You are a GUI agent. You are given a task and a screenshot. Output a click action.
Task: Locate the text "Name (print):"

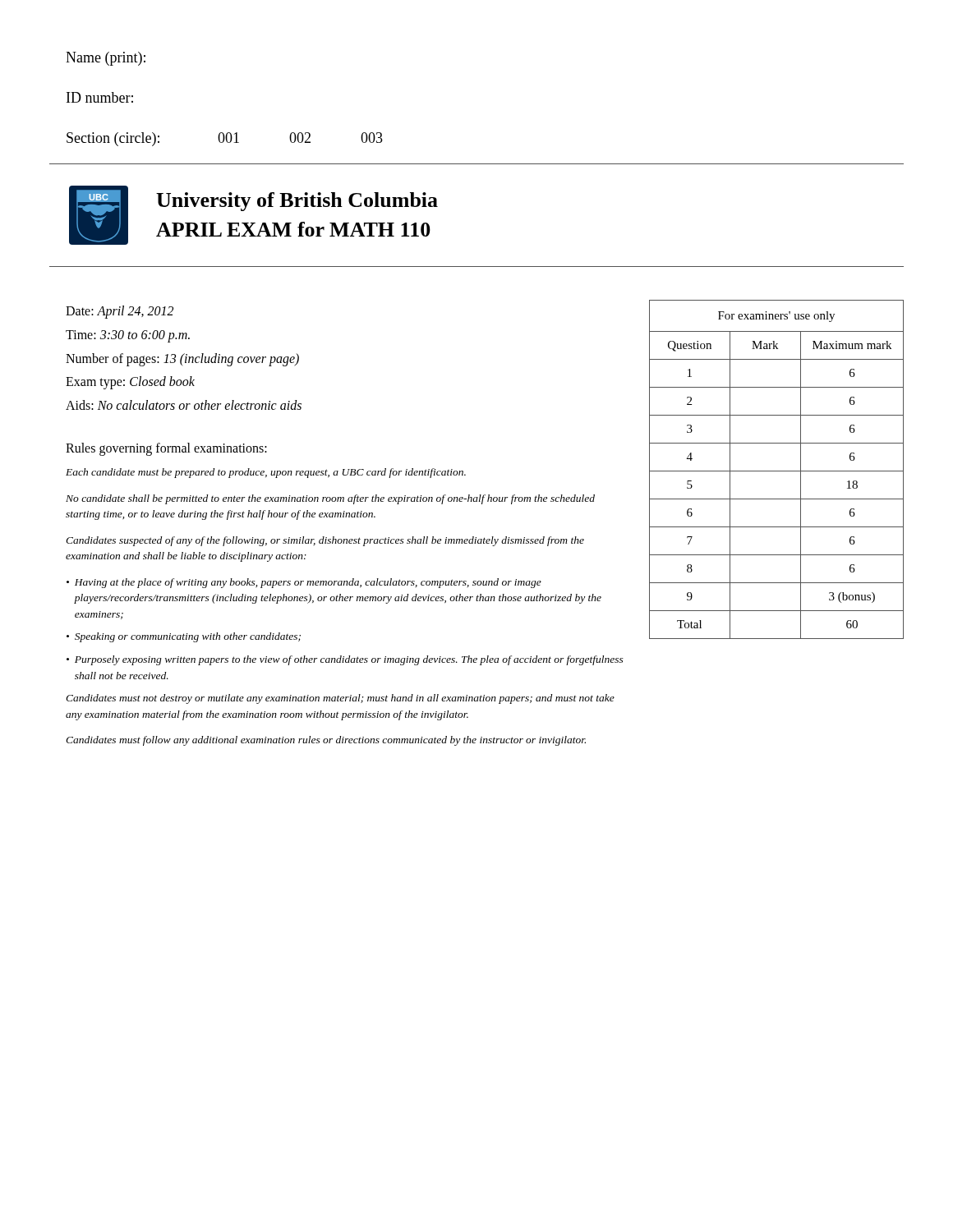click(106, 57)
